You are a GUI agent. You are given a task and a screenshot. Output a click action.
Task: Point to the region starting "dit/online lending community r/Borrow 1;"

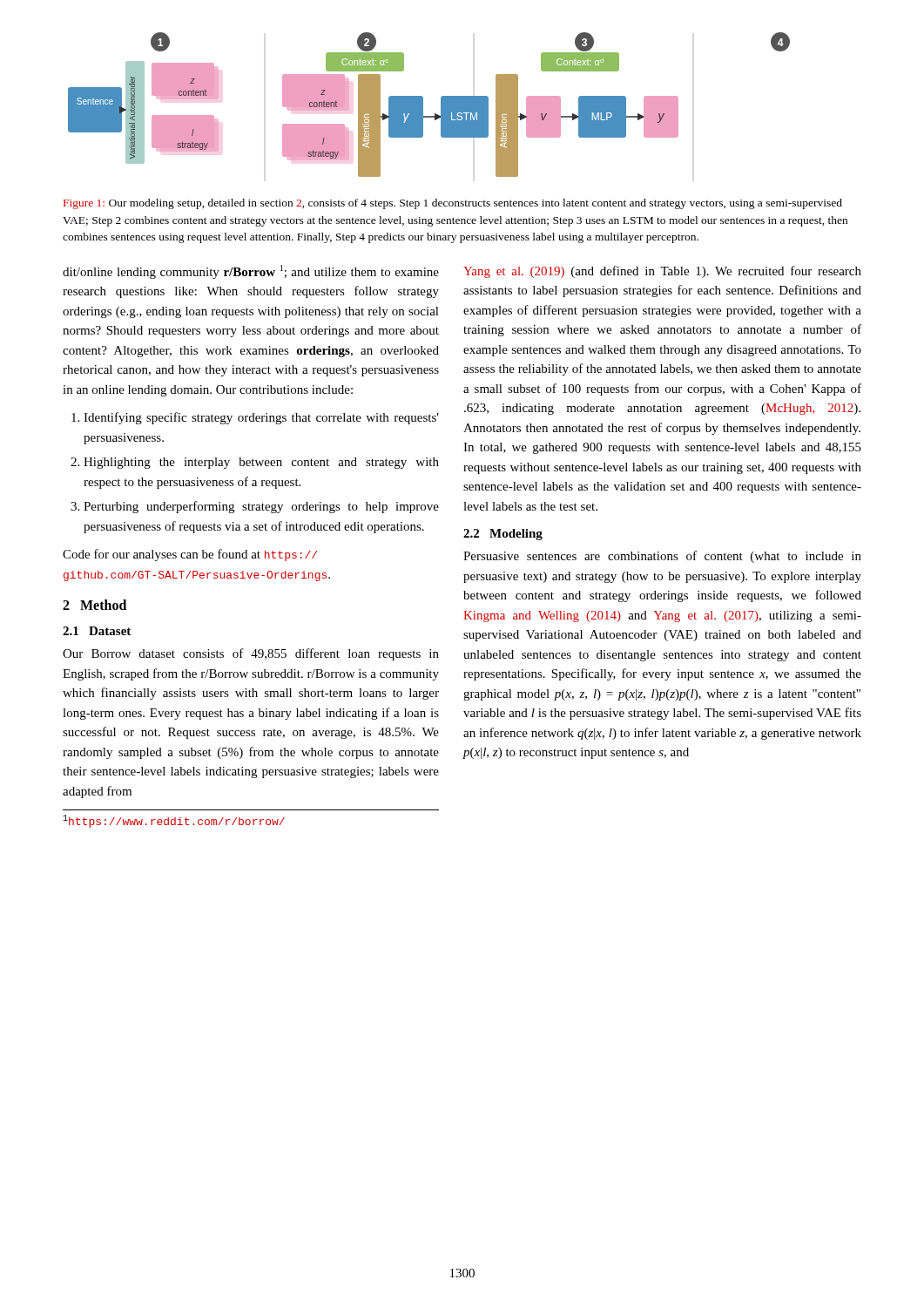(x=251, y=330)
